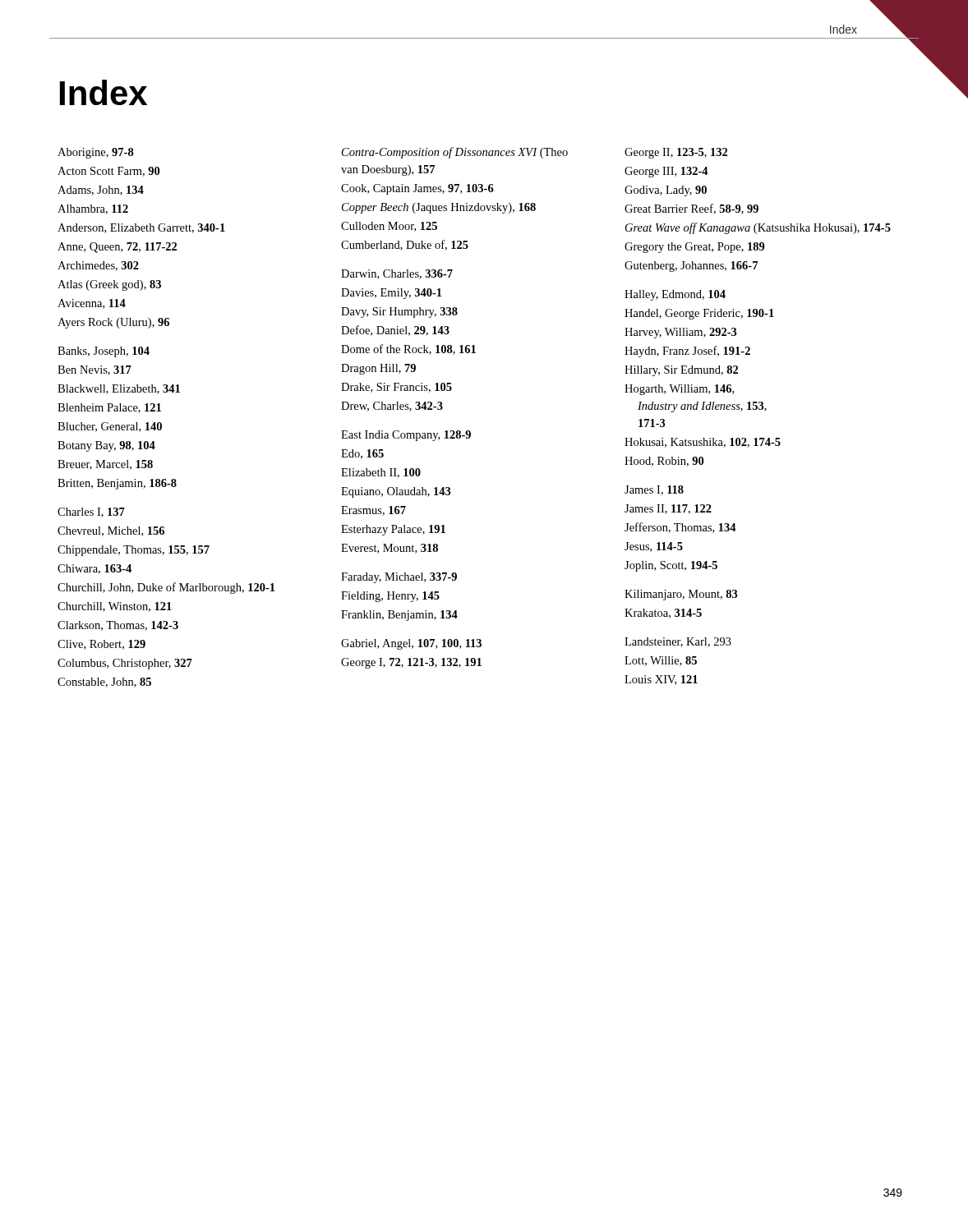Select the passage starting "Copper Beech (Jaques Hnizdovsky), 168"

pos(439,207)
